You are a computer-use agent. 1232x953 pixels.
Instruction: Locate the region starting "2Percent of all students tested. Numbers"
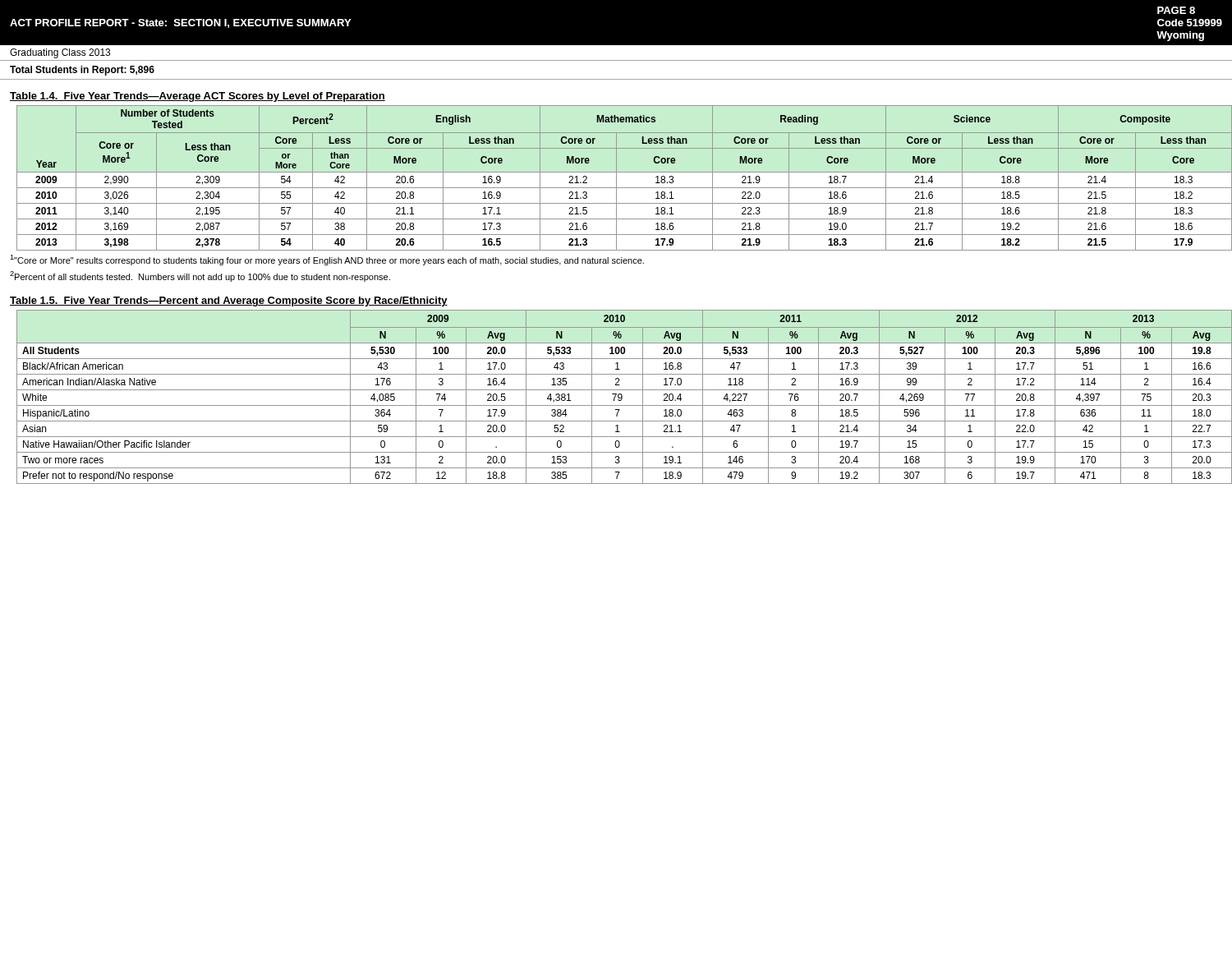(200, 275)
